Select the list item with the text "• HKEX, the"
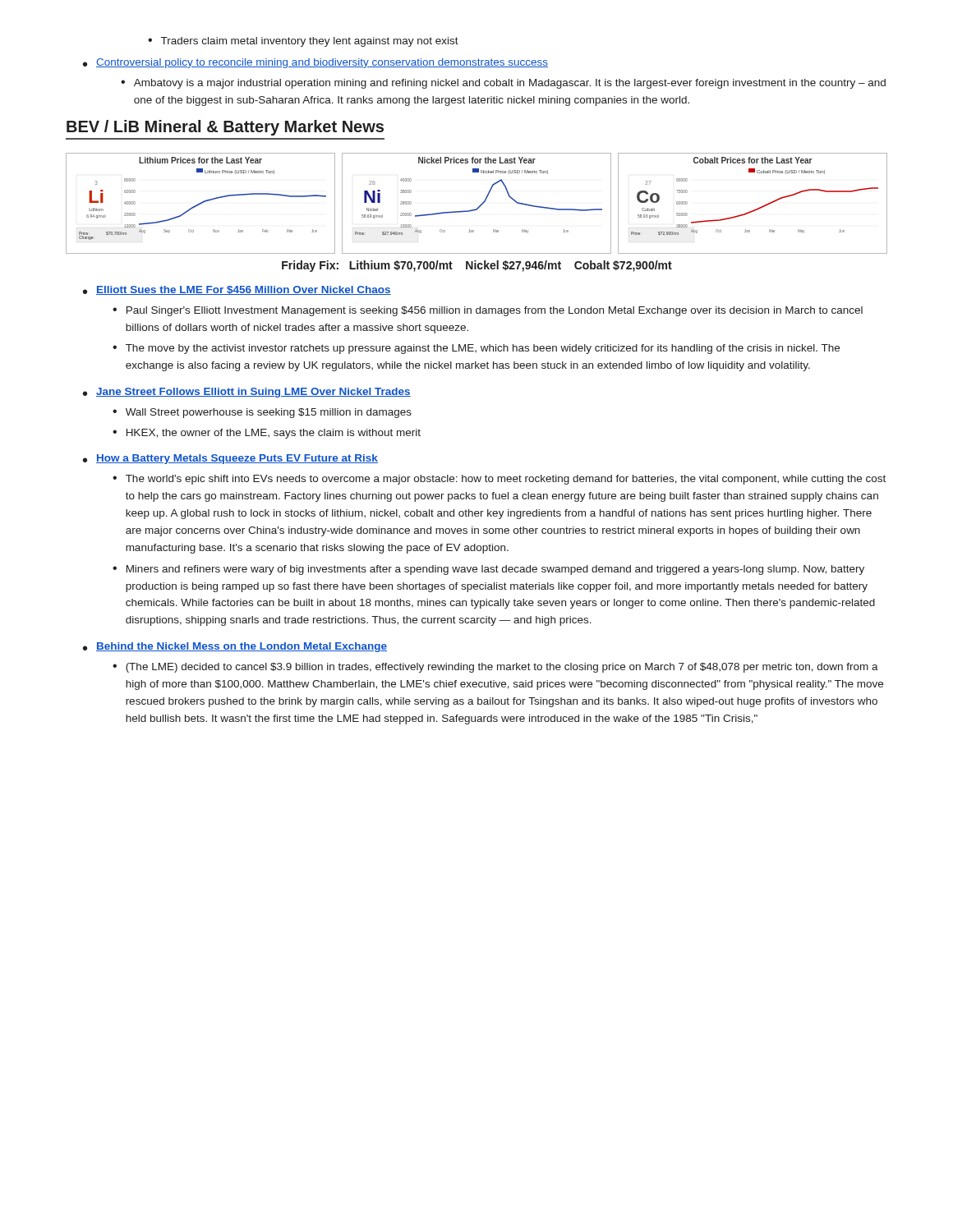Image resolution: width=953 pixels, height=1232 pixels. [x=267, y=433]
